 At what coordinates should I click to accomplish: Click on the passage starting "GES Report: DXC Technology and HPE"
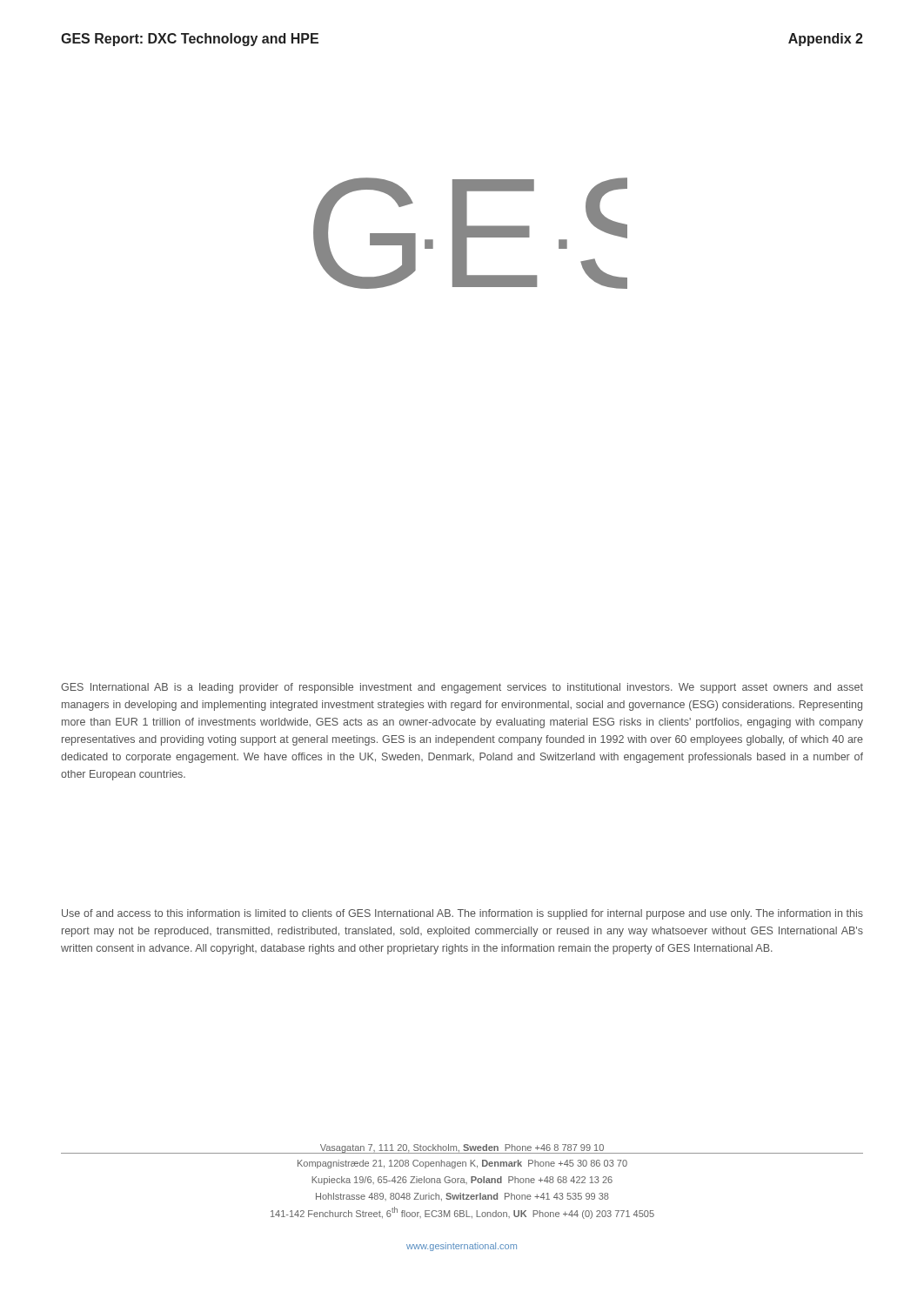click(190, 39)
